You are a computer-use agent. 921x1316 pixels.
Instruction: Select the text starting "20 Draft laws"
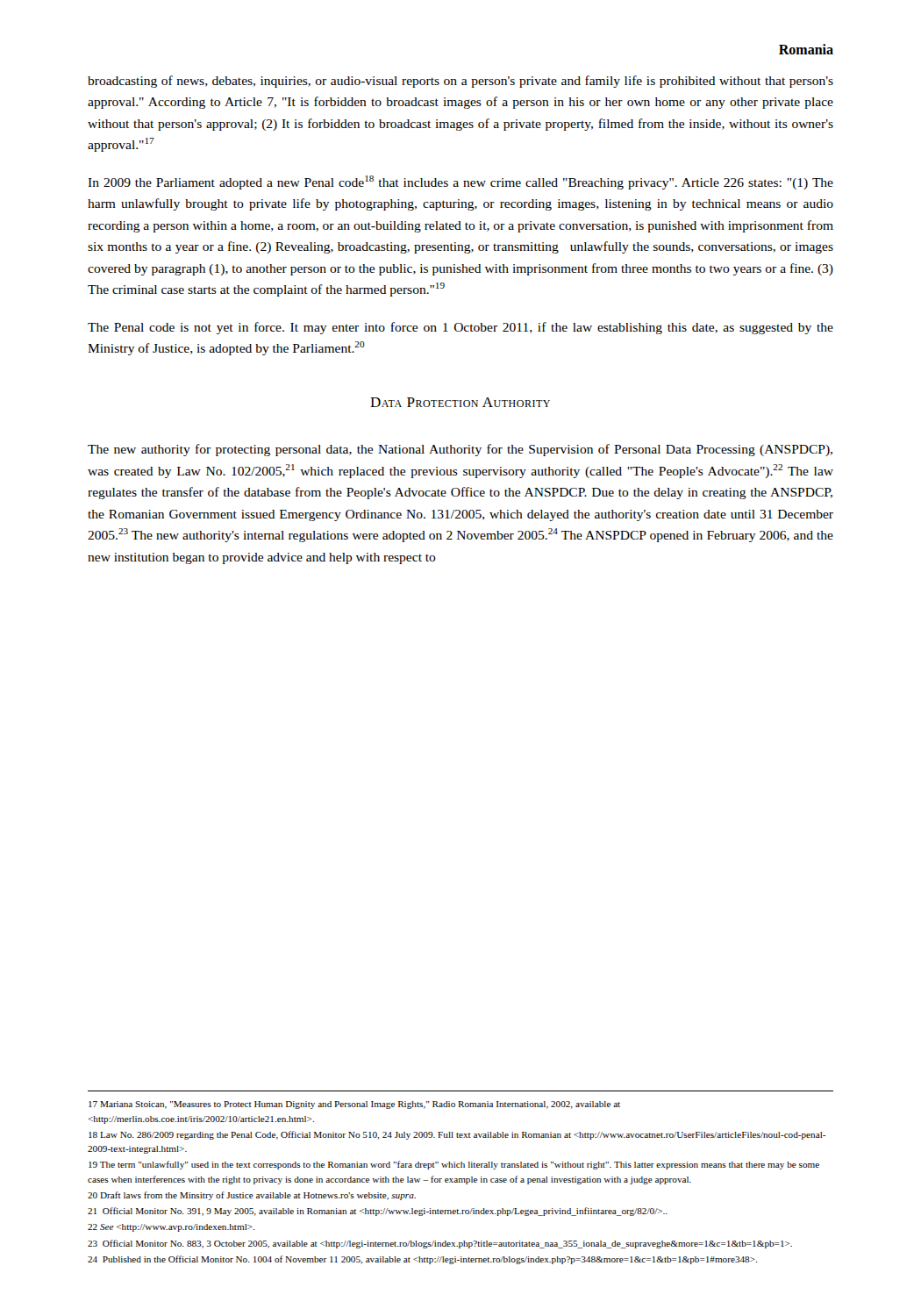(252, 1196)
